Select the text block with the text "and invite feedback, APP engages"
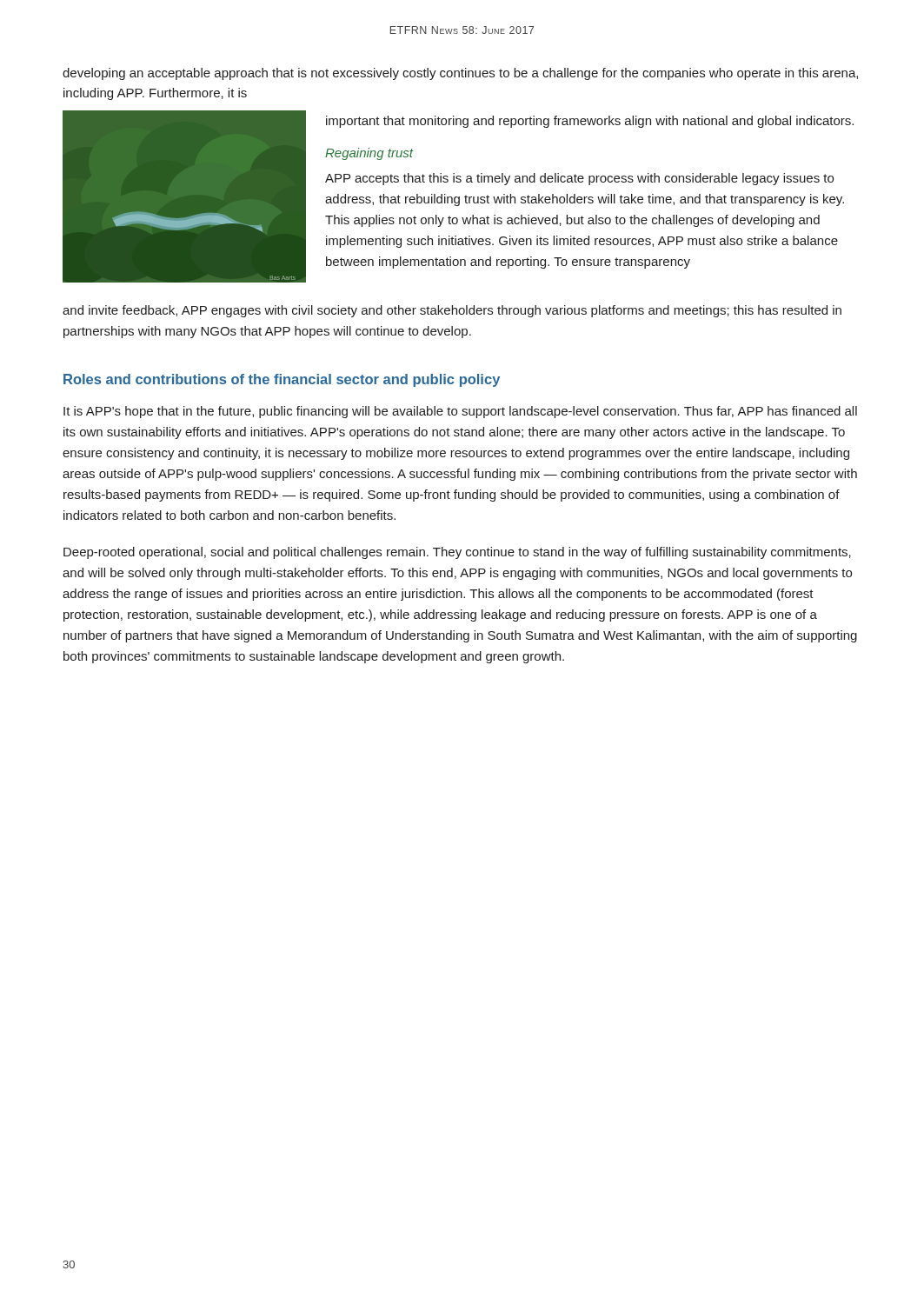The width and height of the screenshot is (924, 1304). tap(452, 320)
